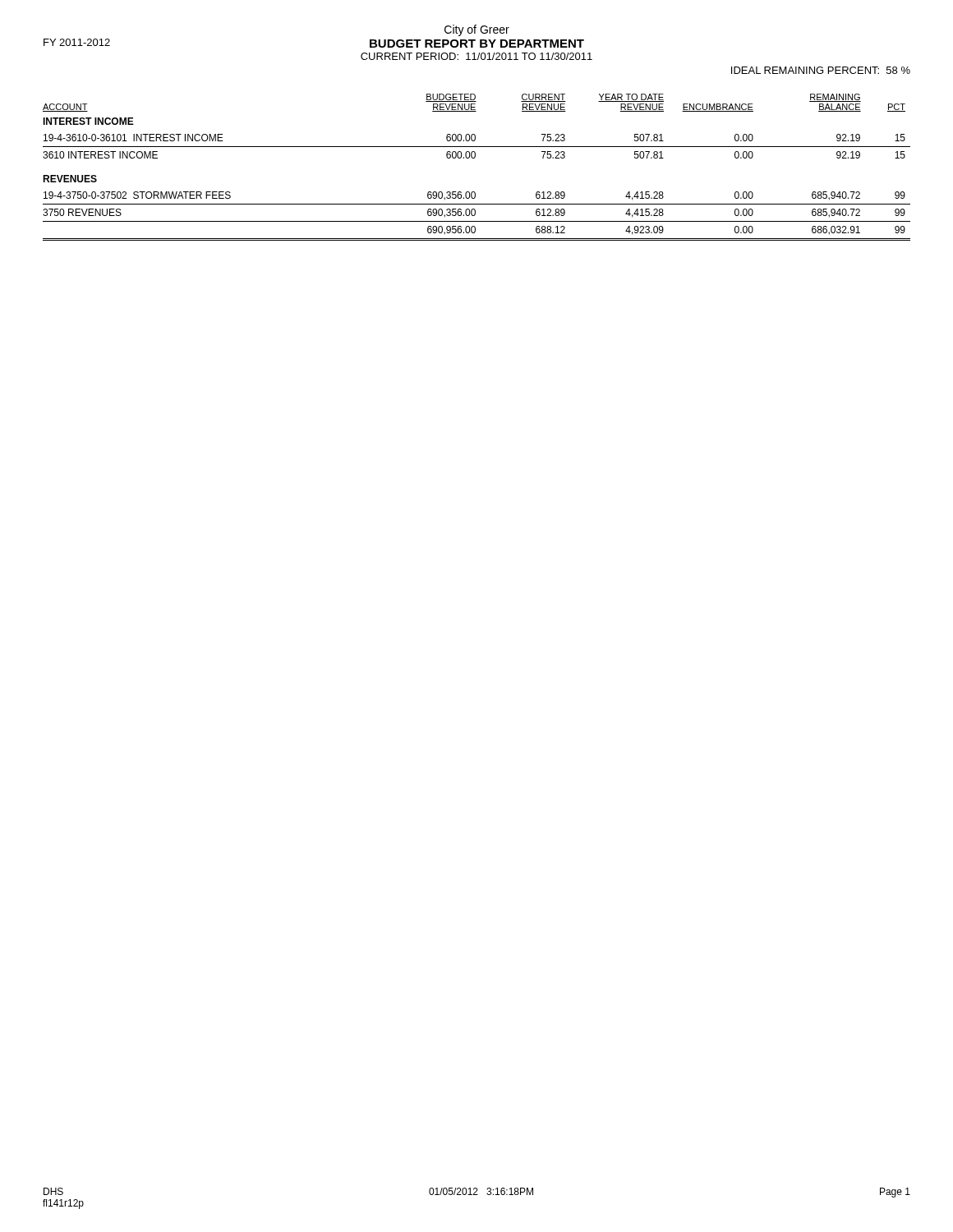Select the region starting "City of Greer BUDGET REPORT BY"

pos(476,43)
